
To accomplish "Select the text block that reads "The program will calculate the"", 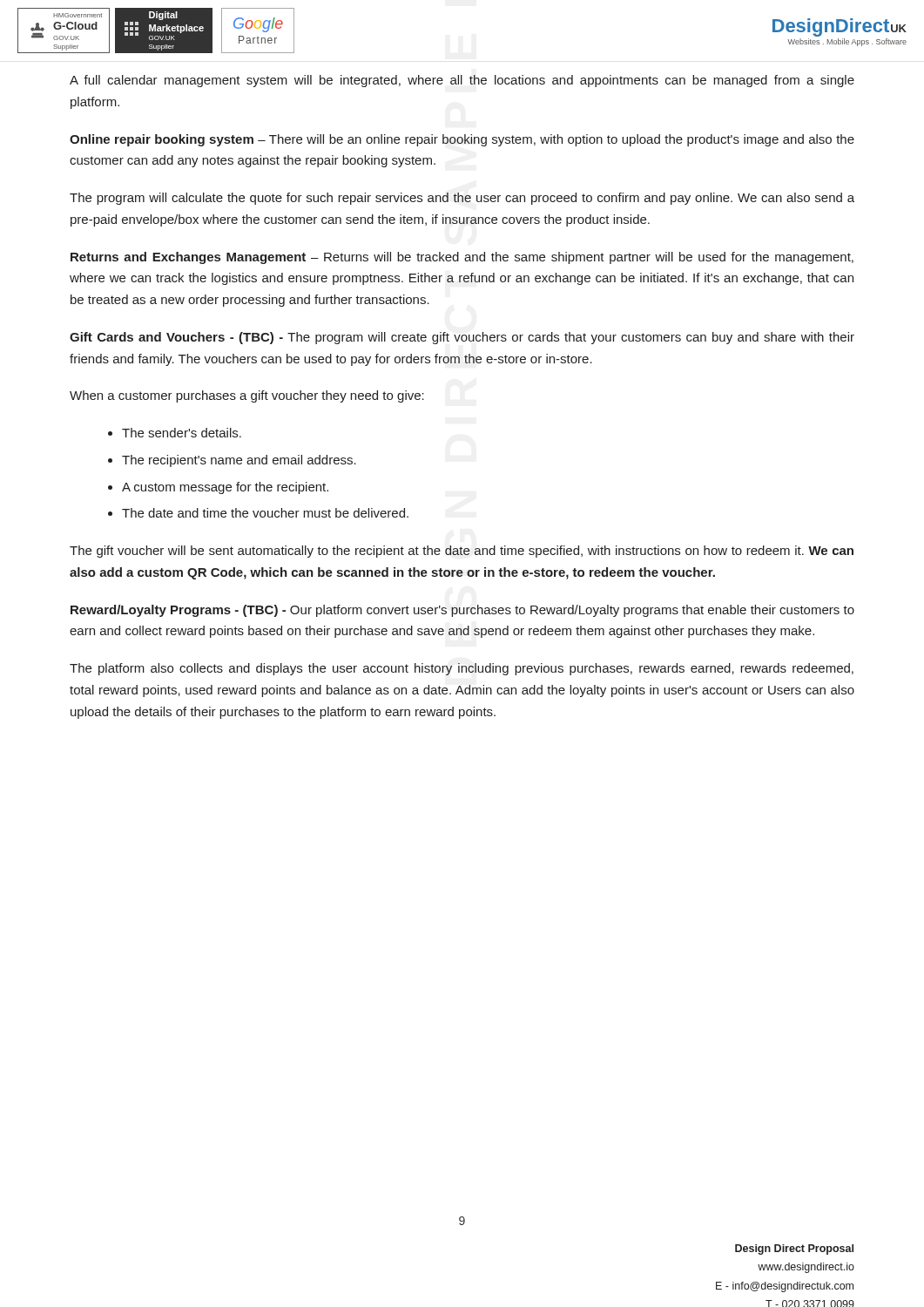I will (462, 208).
